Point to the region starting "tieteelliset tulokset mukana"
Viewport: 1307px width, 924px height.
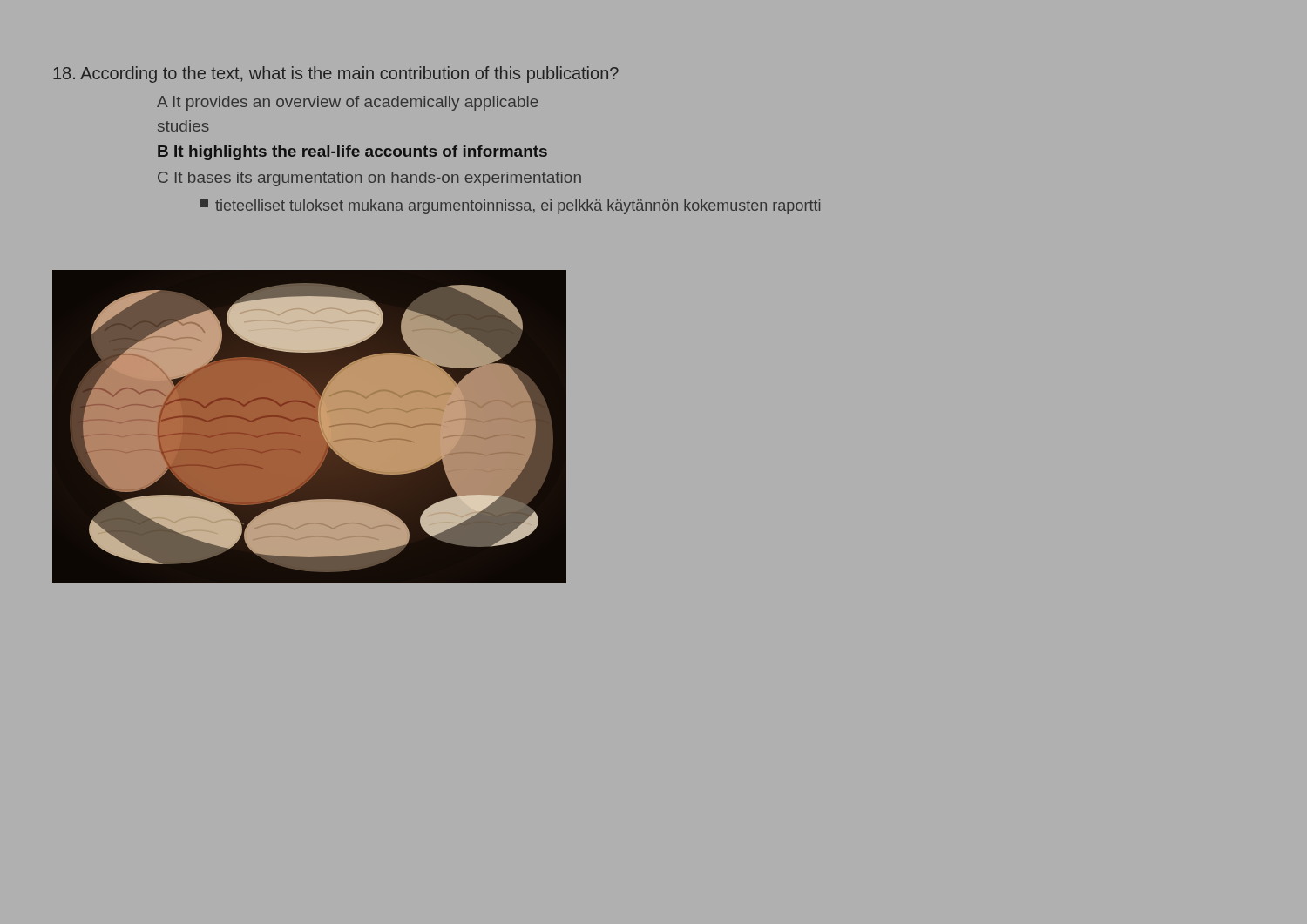[511, 206]
